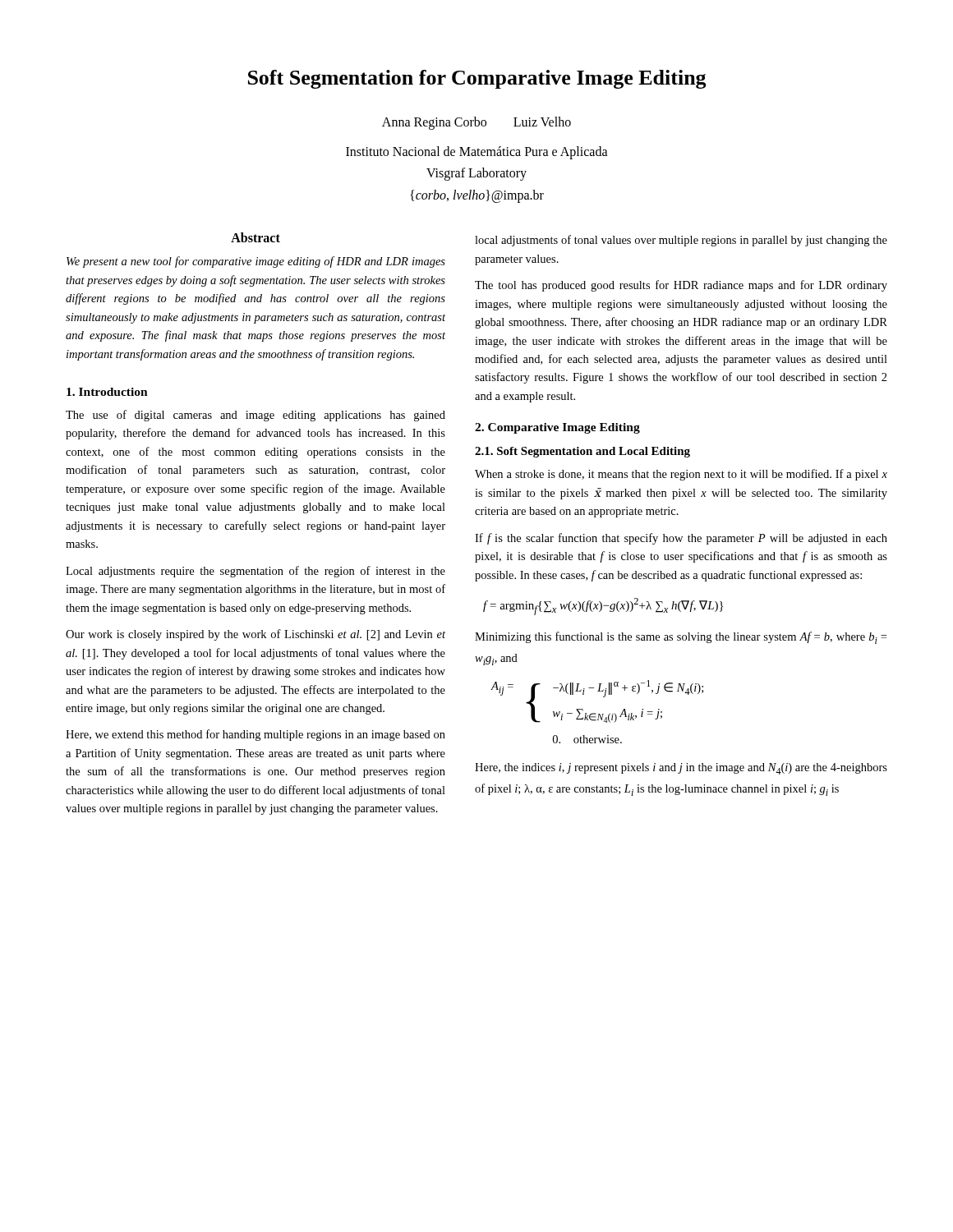
Task: Where is the passage that starts "If f is the scalar function"?
Action: click(x=681, y=556)
